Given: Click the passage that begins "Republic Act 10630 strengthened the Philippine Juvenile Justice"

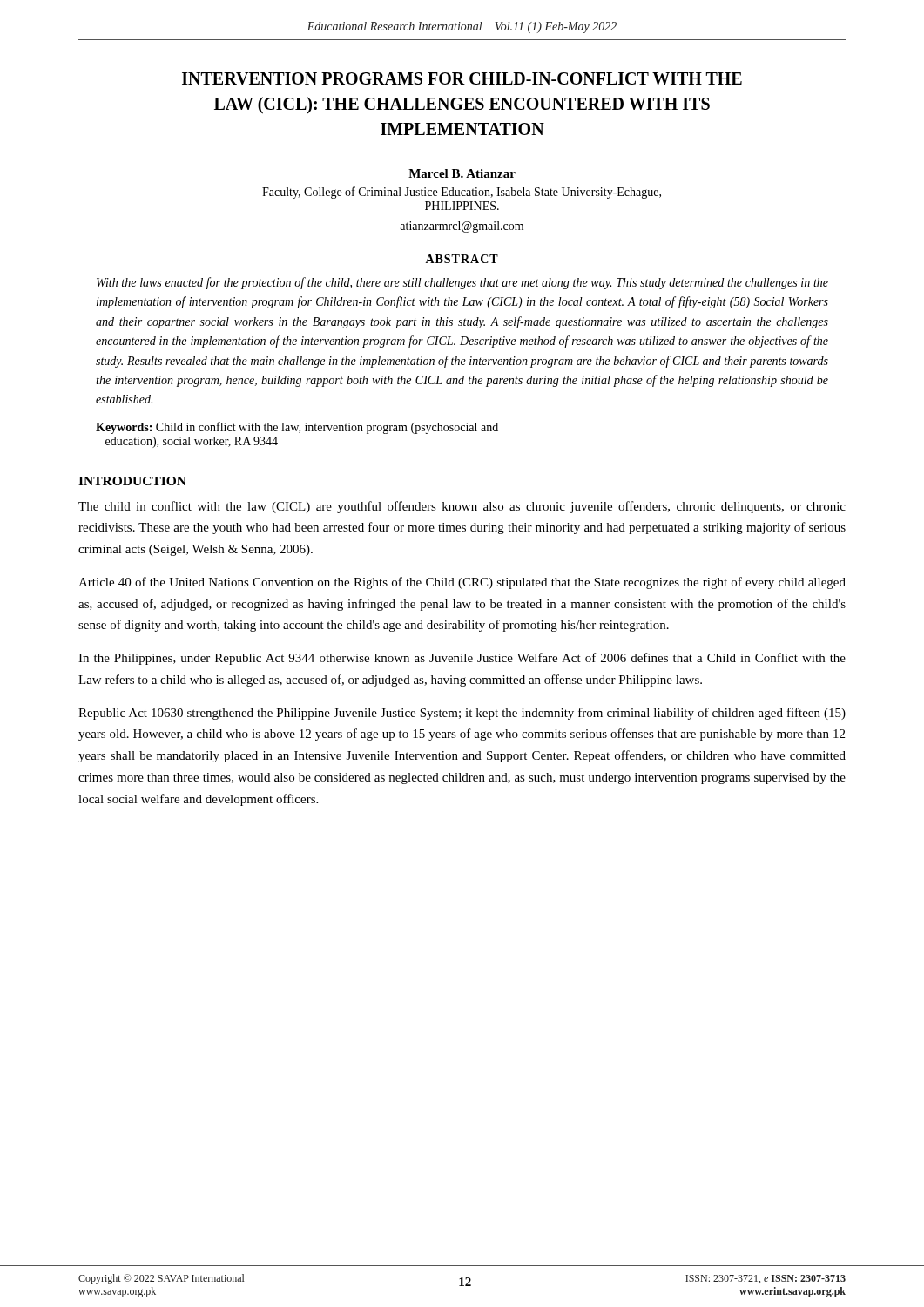Looking at the screenshot, I should 462,756.
